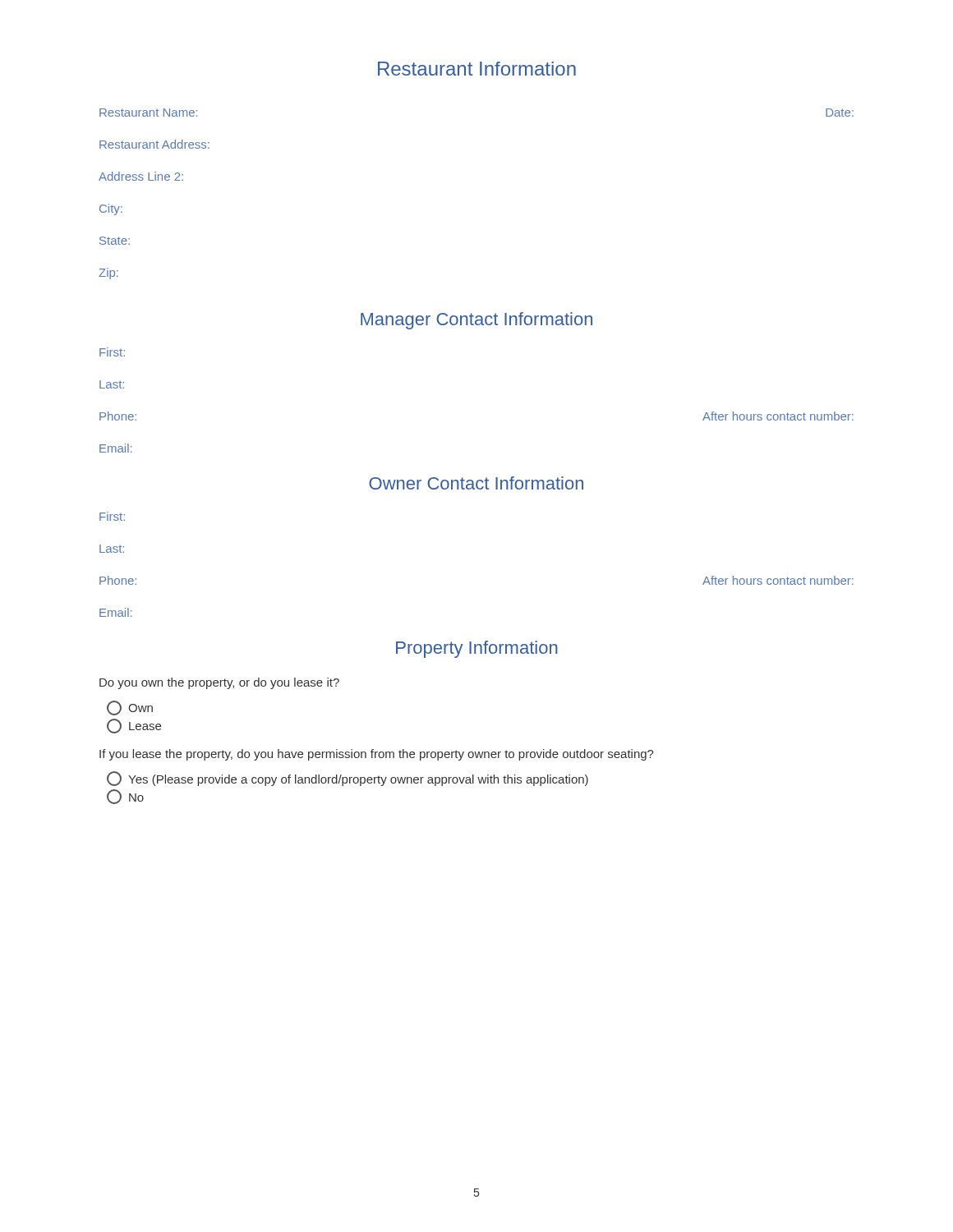Viewport: 953px width, 1232px height.
Task: Select the text with the text "Restaurant Name: Date:"
Action: [x=145, y=113]
